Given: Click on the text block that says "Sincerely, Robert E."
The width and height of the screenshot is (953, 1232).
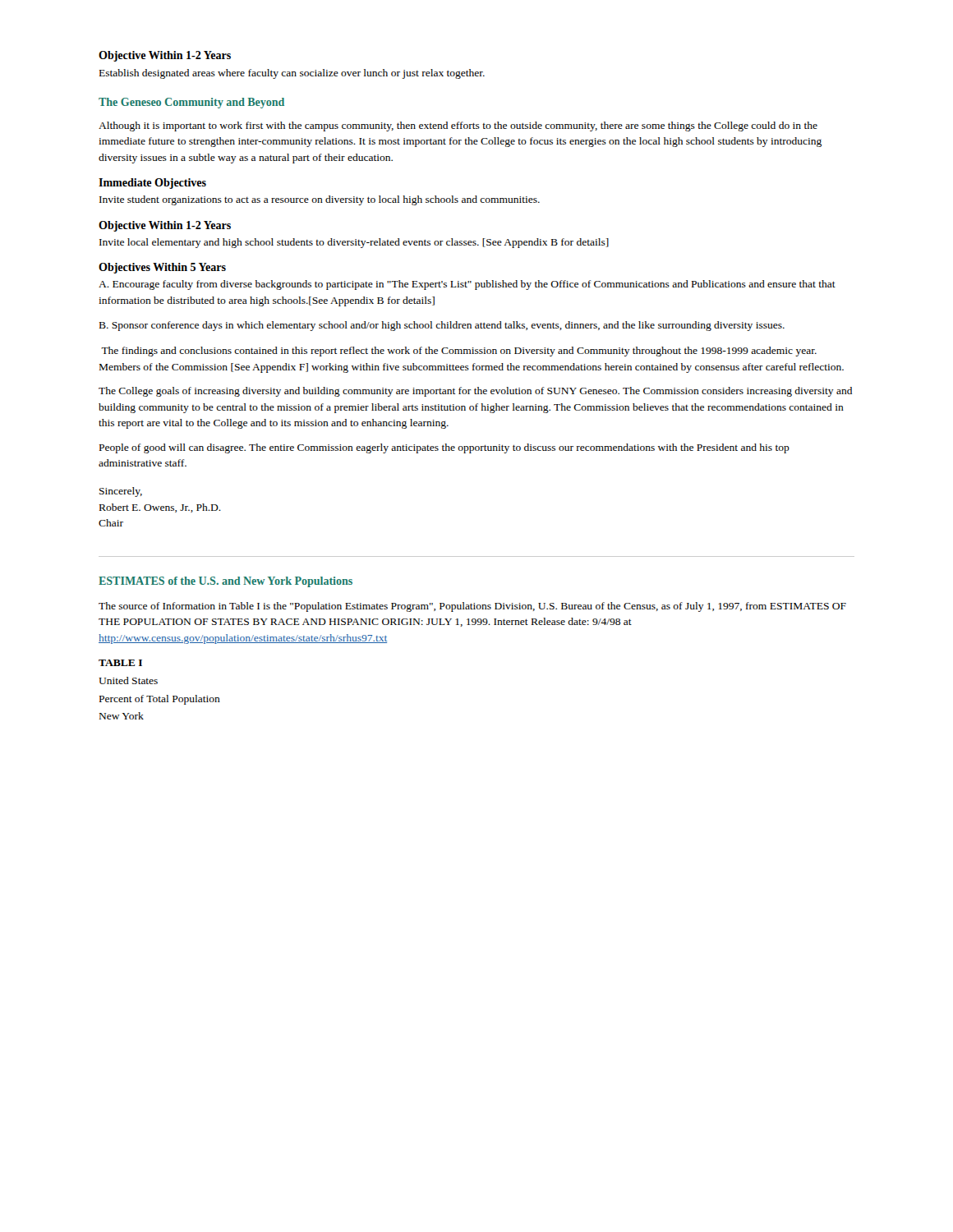Looking at the screenshot, I should pos(160,507).
